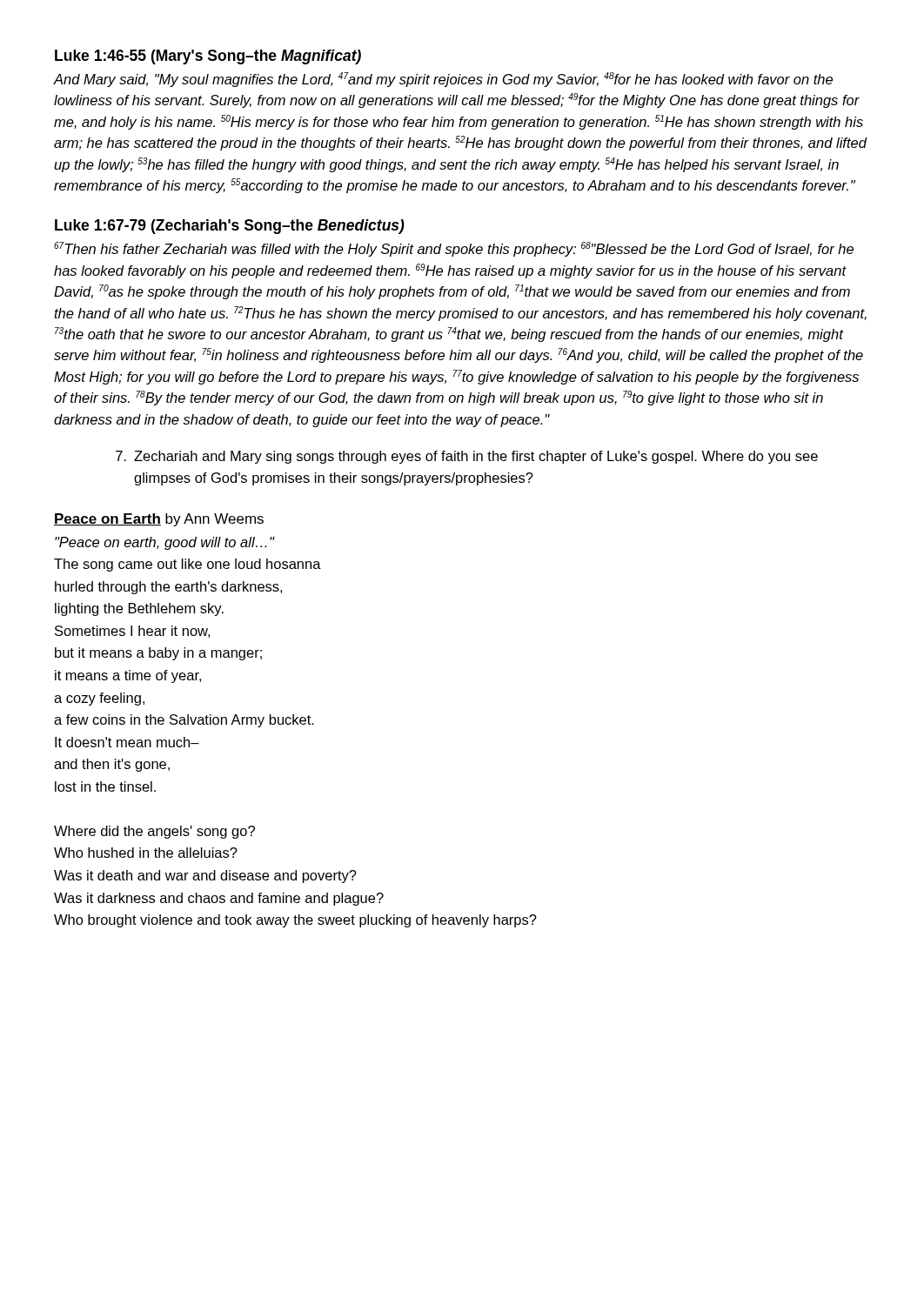
Task: Click on the block starting "Luke 1:67-79 (Zechariah's"
Action: tap(229, 226)
